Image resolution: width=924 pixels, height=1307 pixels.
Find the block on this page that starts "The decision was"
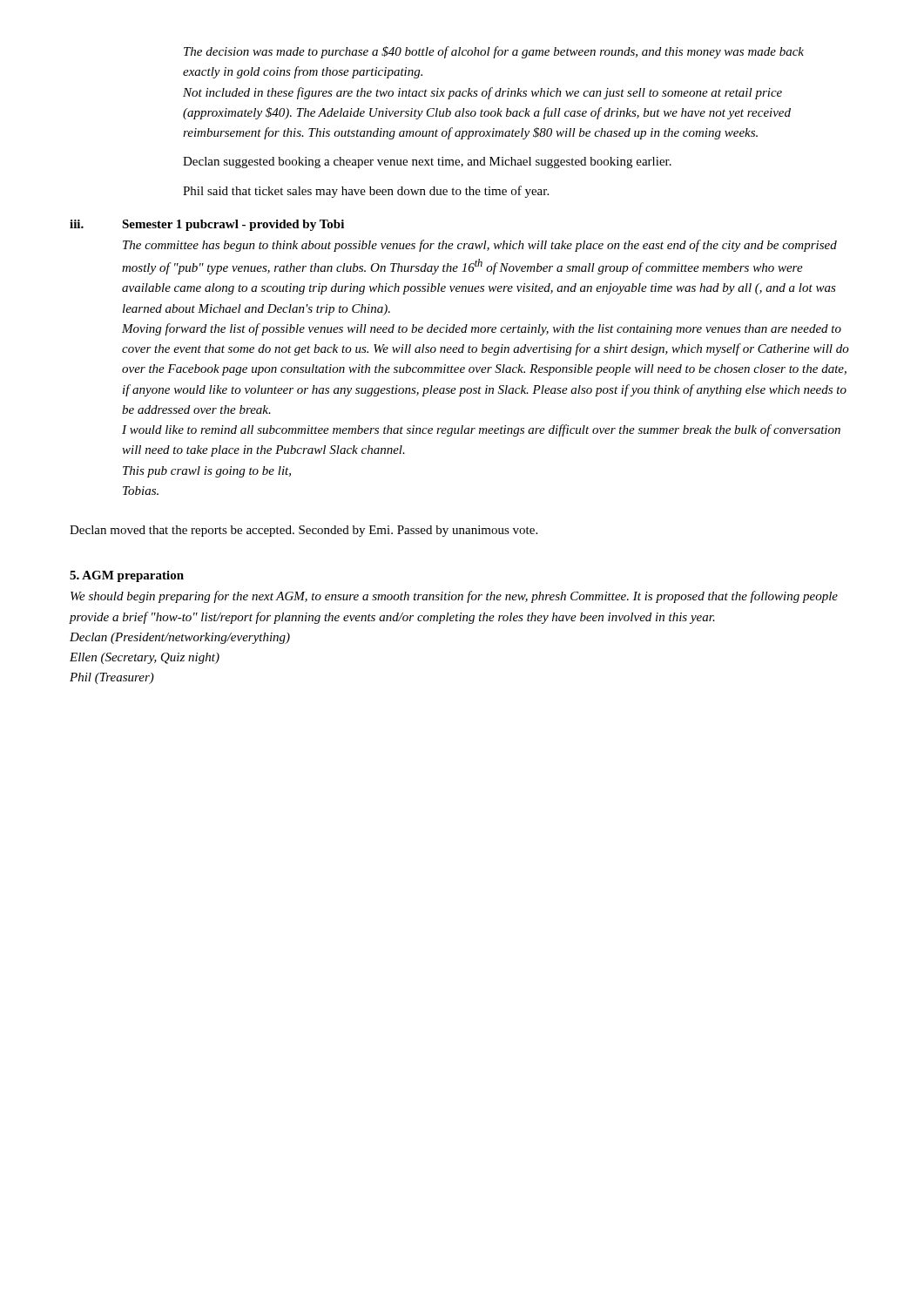click(x=501, y=92)
